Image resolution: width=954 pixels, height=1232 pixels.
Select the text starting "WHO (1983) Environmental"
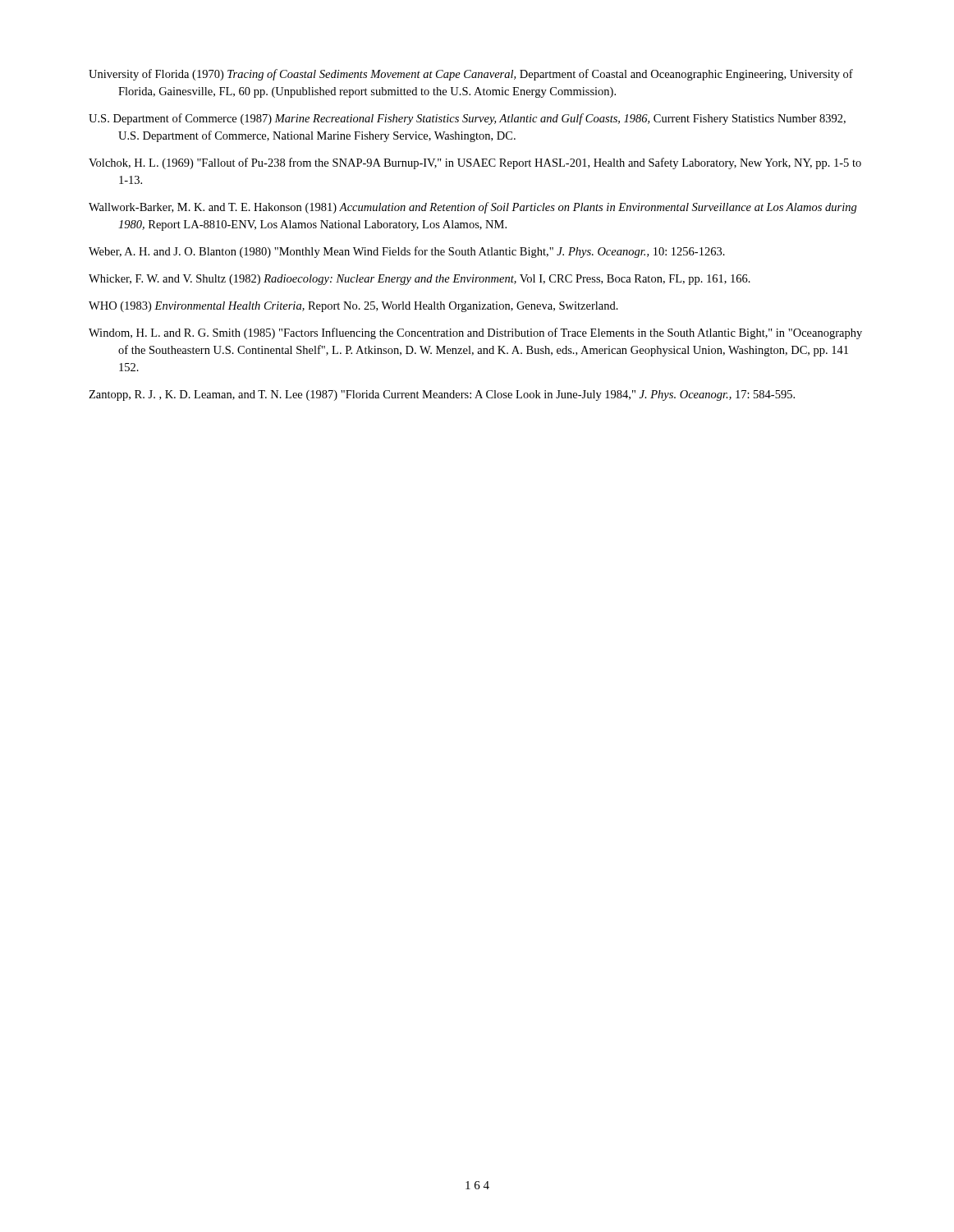point(354,306)
